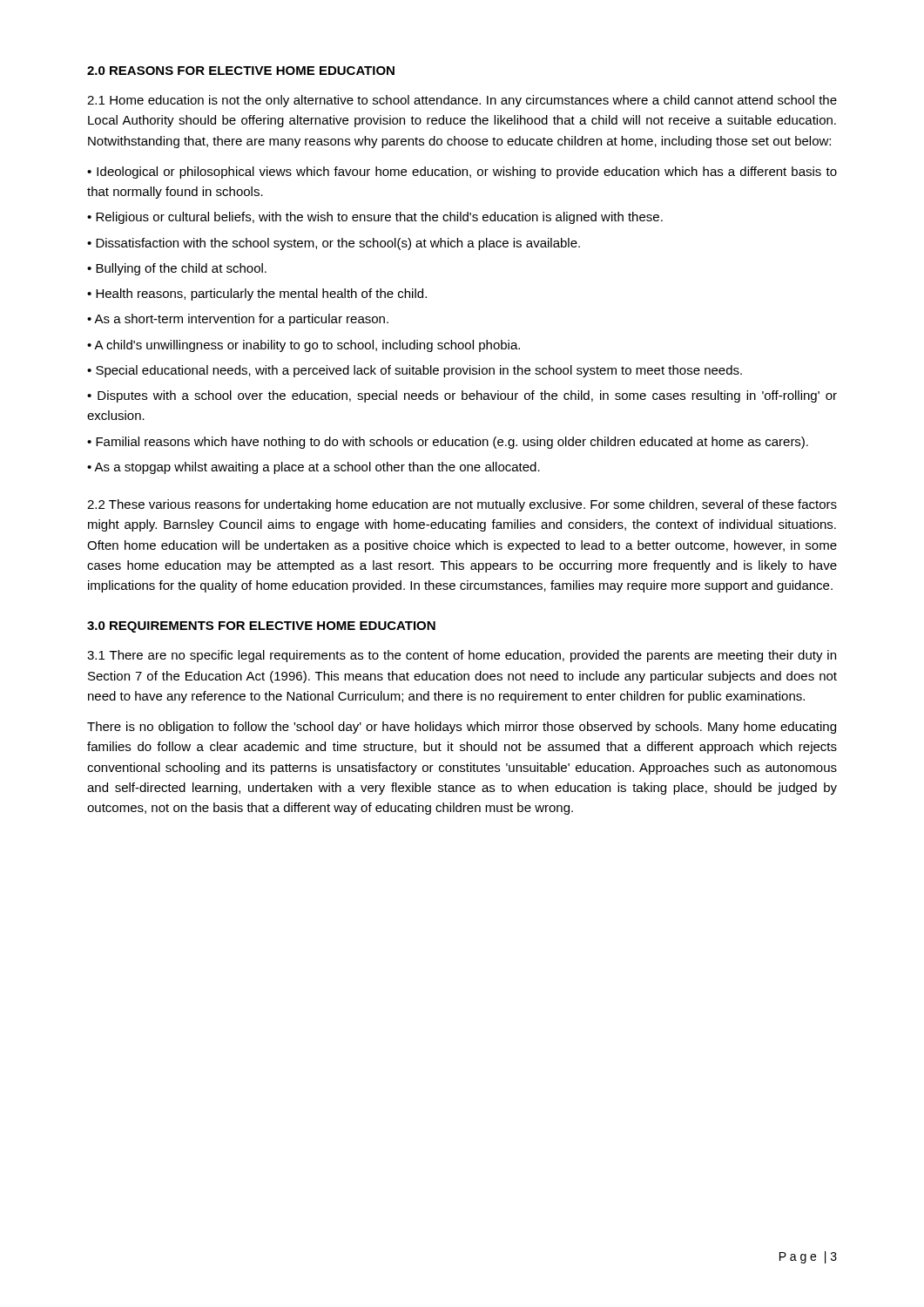Point to the section header beginning "2.0 REASONS FOR ELECTIVE"

(241, 70)
